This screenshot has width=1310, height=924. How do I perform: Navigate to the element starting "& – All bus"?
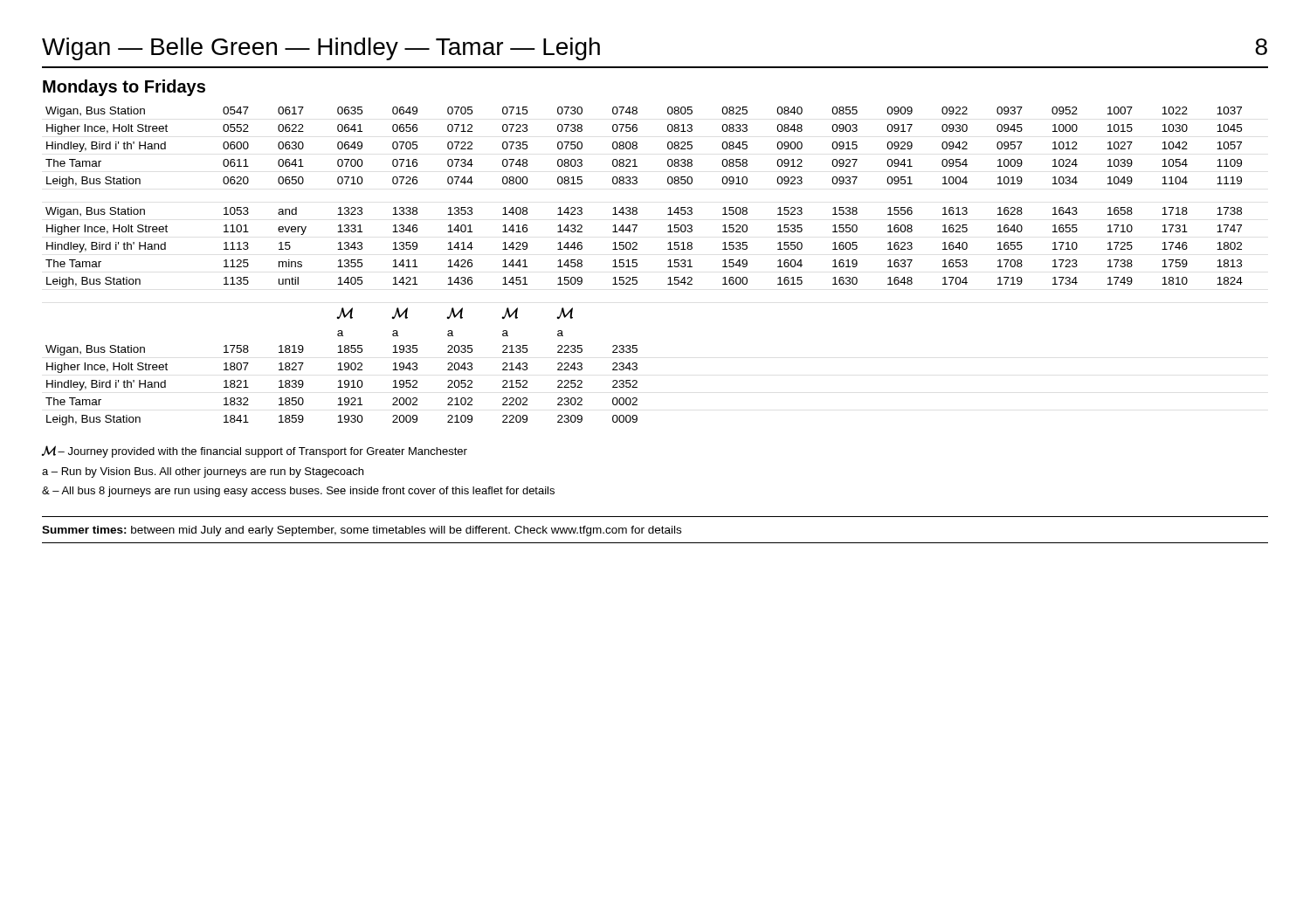[298, 490]
